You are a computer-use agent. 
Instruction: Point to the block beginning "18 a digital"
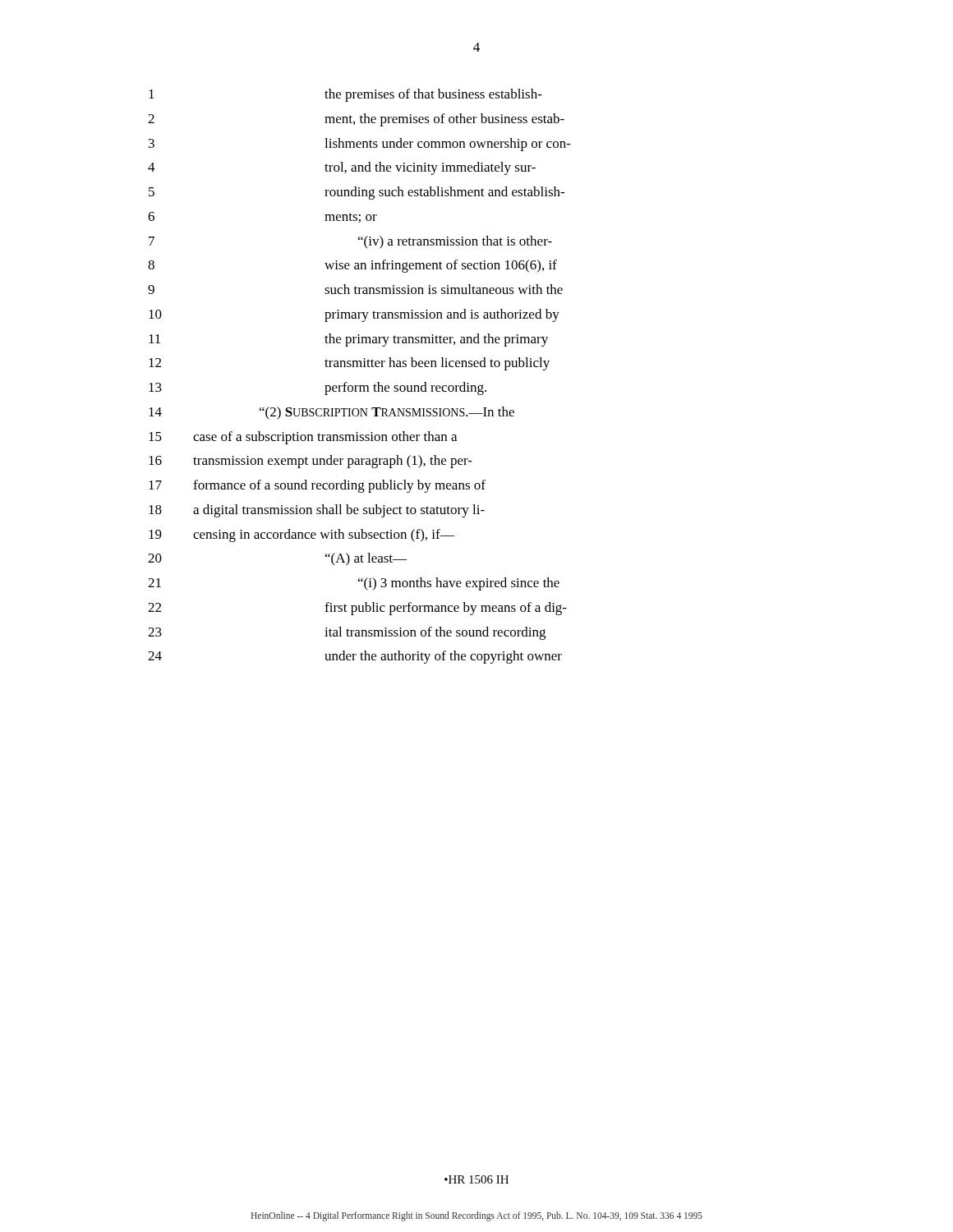[316, 510]
